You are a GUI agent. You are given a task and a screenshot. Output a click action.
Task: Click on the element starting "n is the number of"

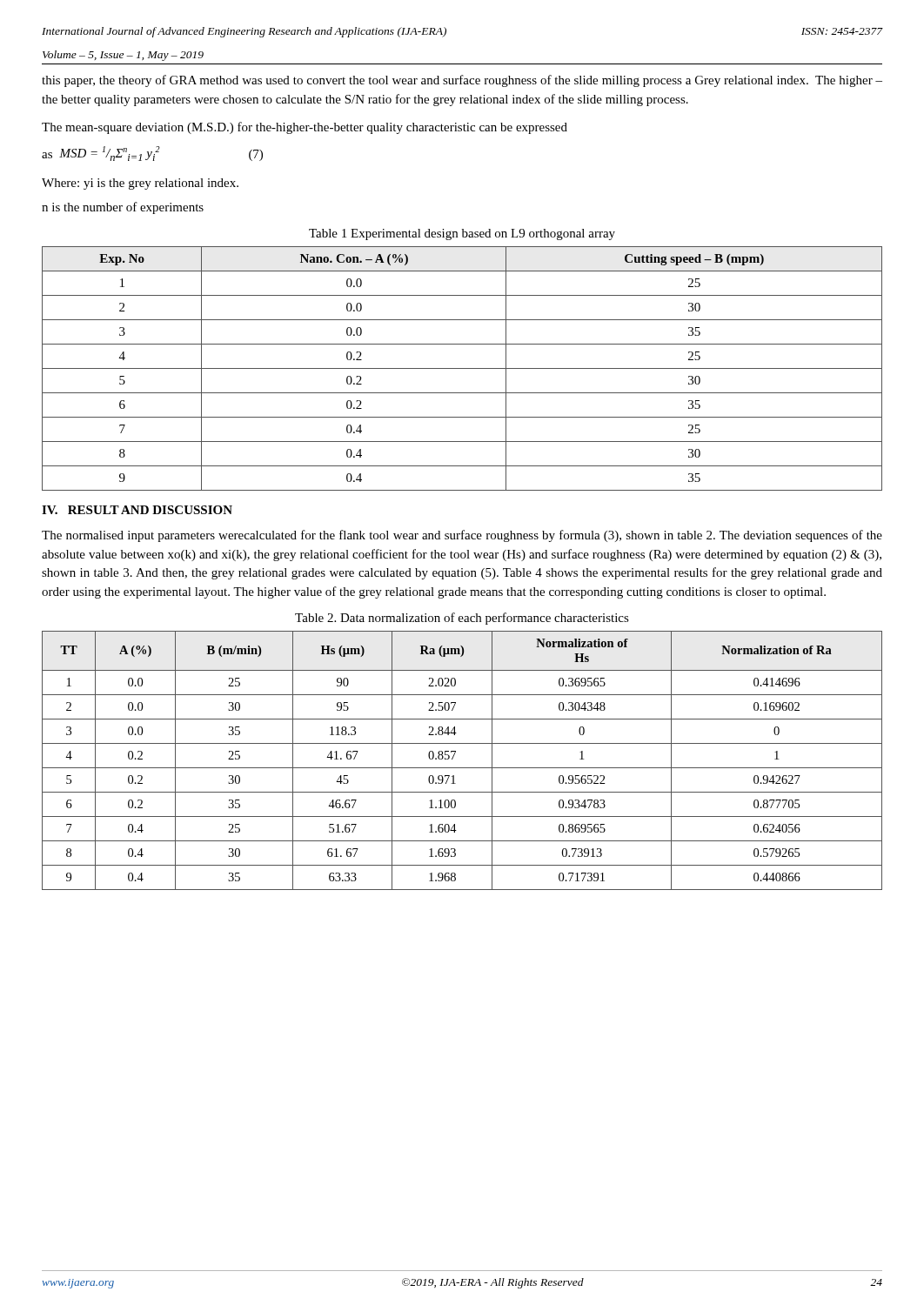pos(123,207)
